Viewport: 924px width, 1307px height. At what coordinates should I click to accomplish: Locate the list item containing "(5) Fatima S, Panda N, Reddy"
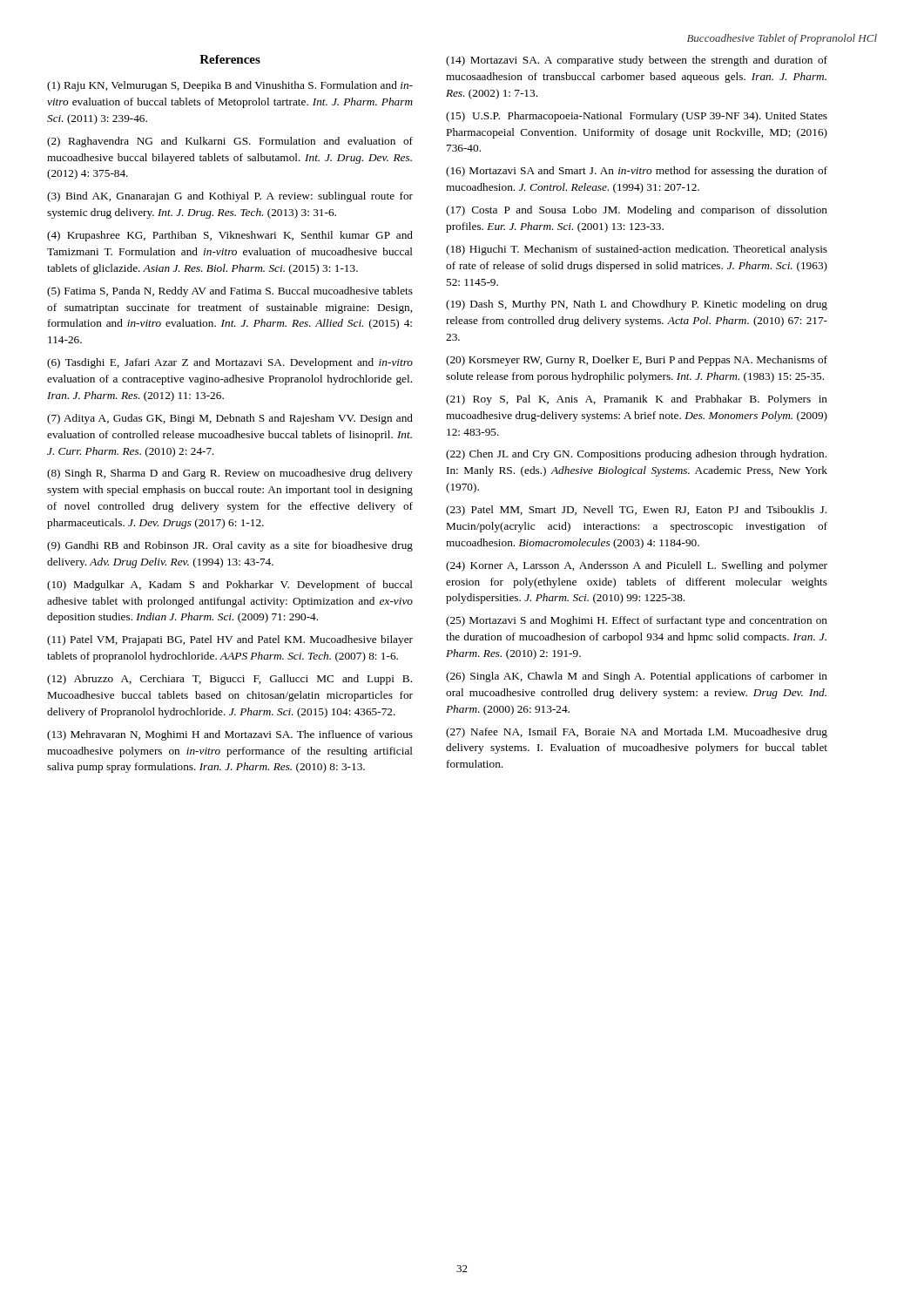pos(230,315)
